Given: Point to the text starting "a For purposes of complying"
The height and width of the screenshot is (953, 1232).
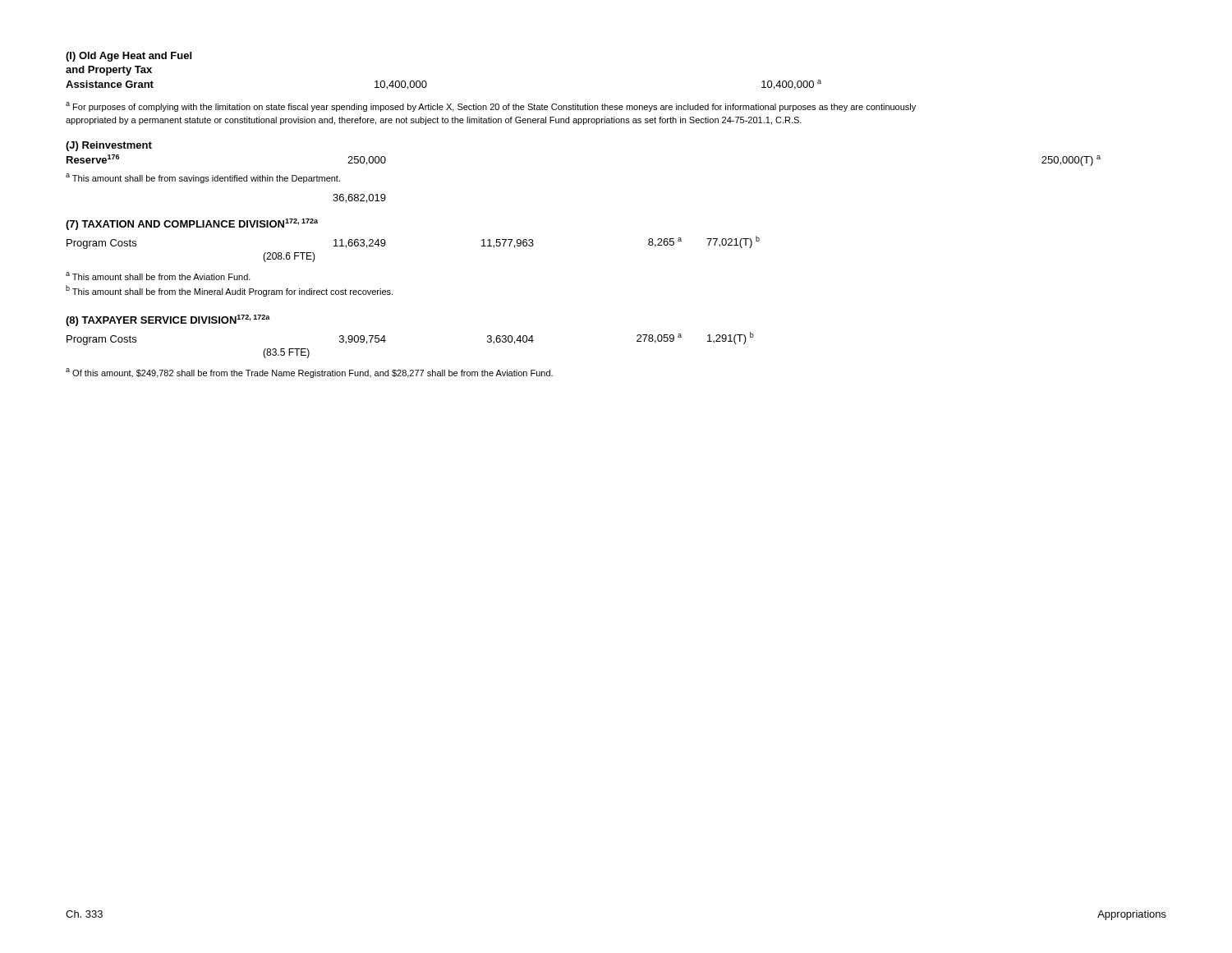Looking at the screenshot, I should click(x=491, y=113).
